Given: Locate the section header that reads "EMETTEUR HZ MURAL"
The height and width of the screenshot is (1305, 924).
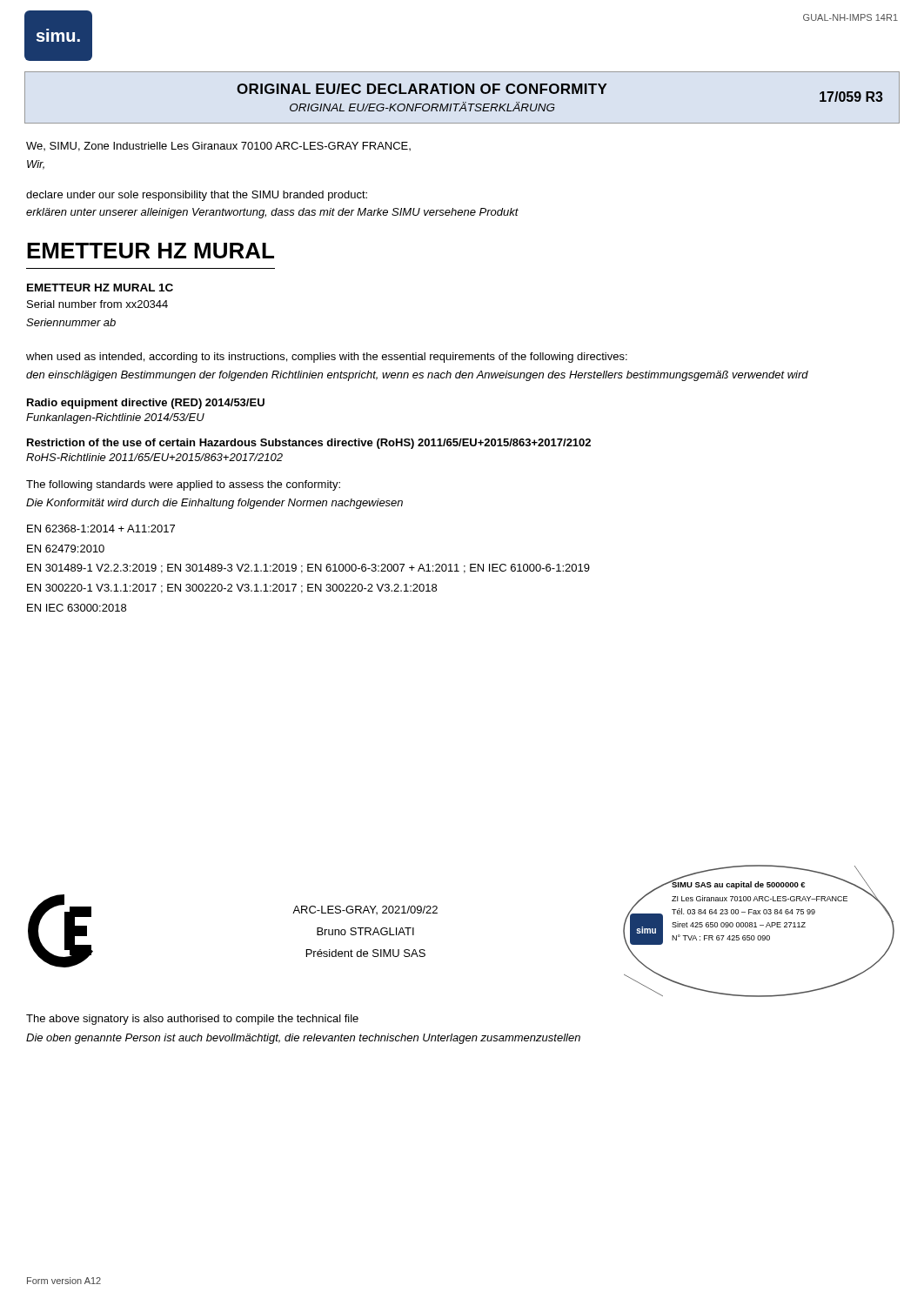Looking at the screenshot, I should point(100,288).
